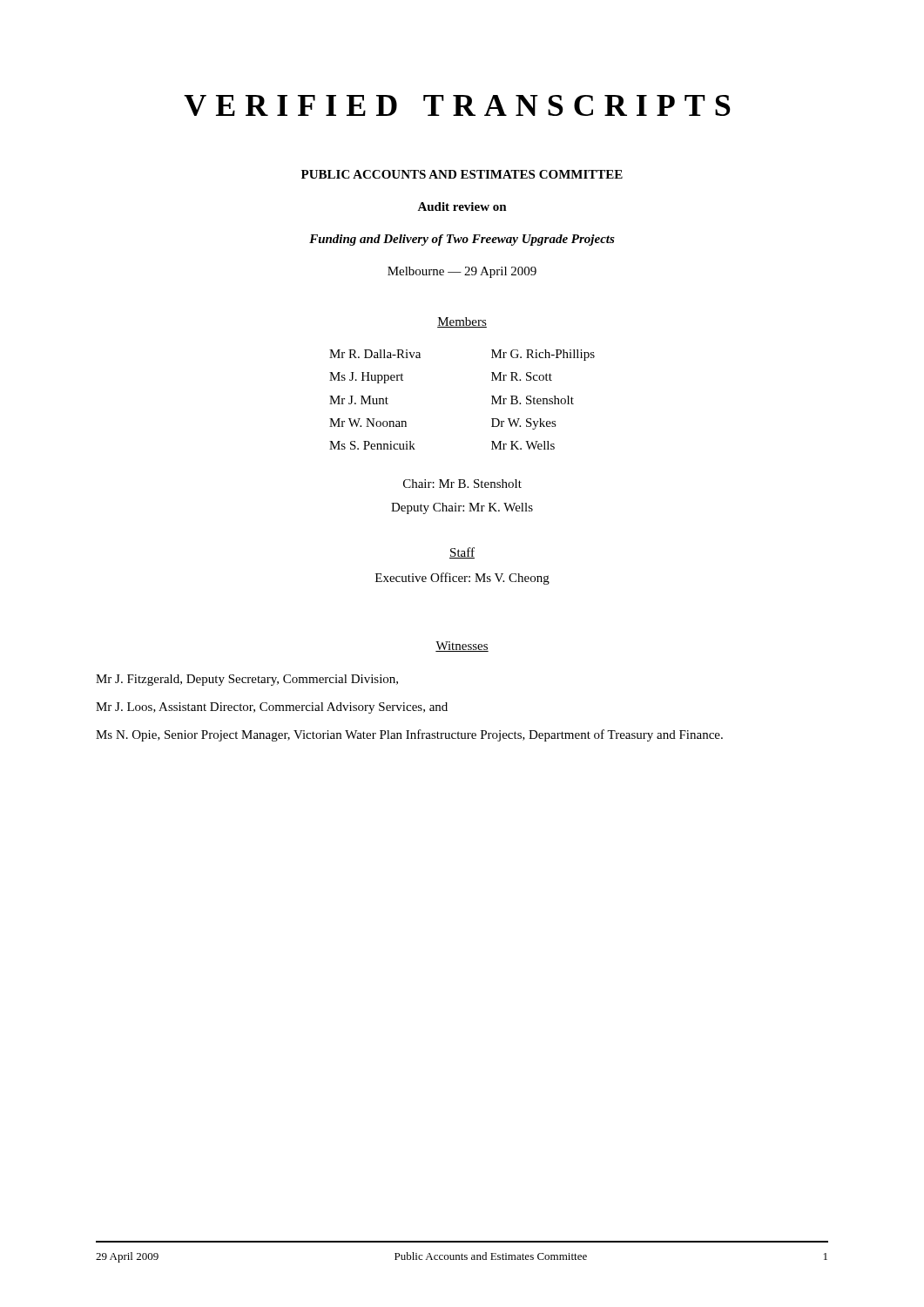Find the section header containing "PUBLIC ACCOUNTS AND ESTIMATES COMMITTEE"
This screenshot has height=1307, width=924.
click(x=462, y=175)
